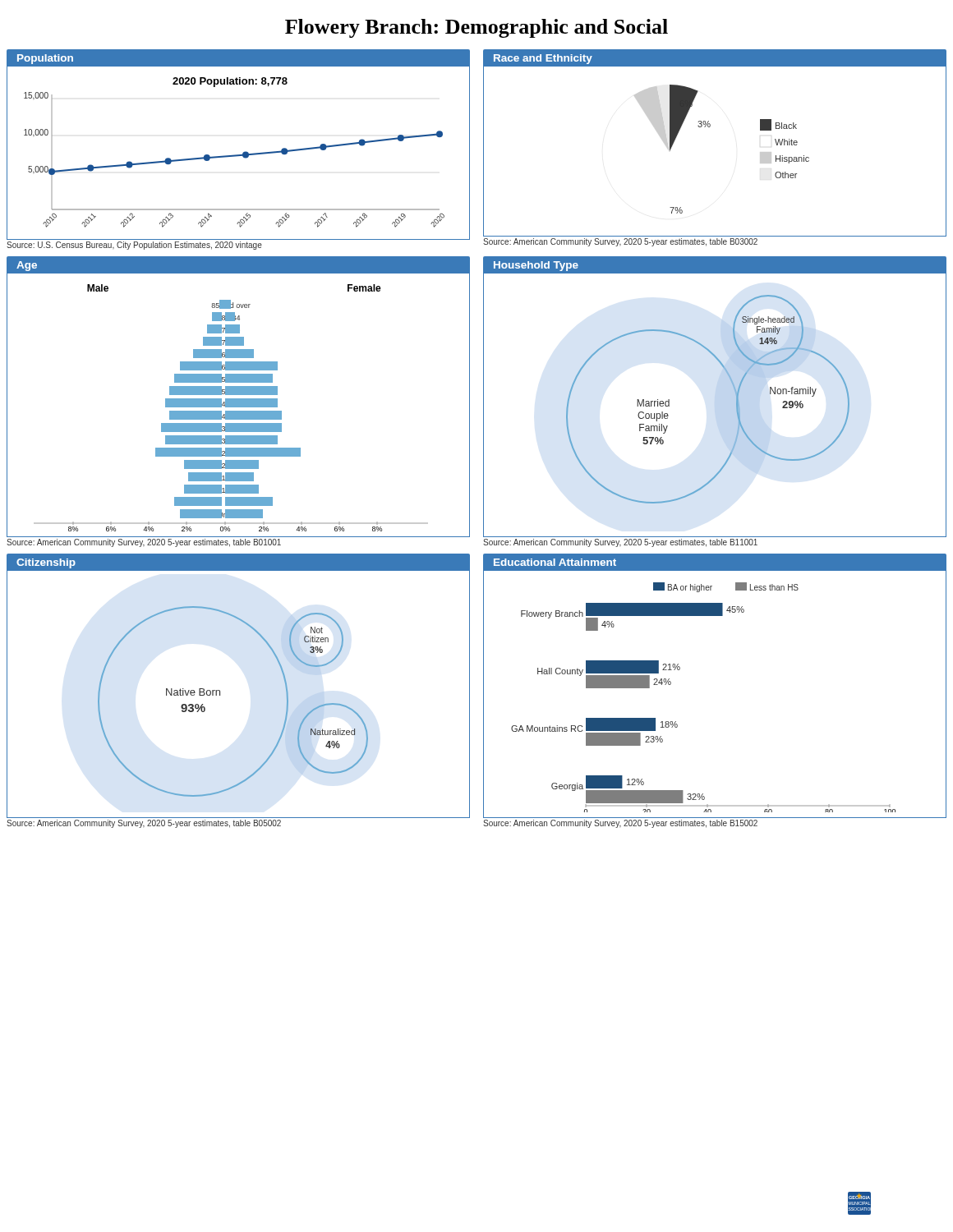
Task: Locate the grouped bar chart
Action: pos(715,694)
